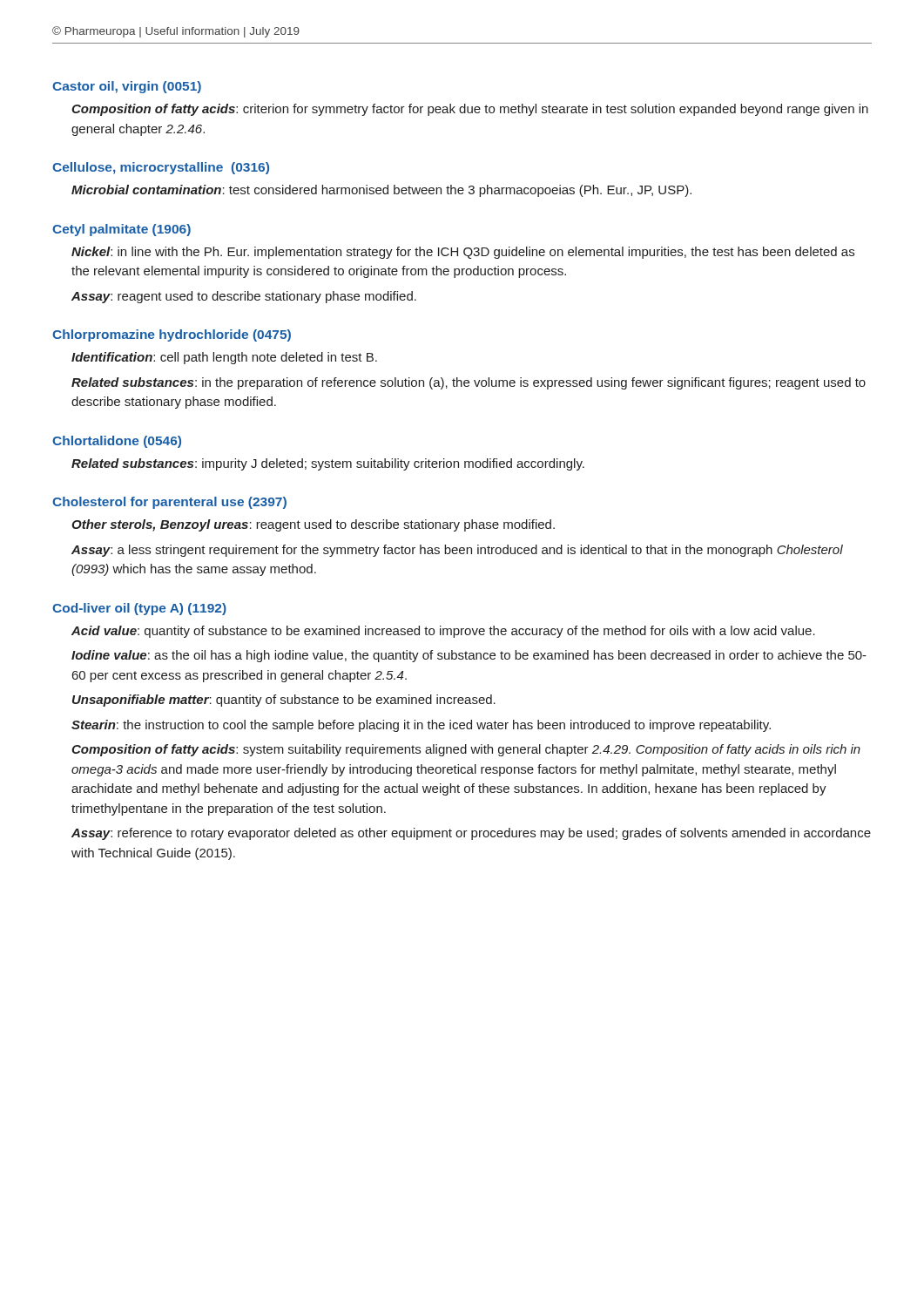Locate the block of text that opens with "Assay: reagent used to describe stationary phase"
The image size is (924, 1307).
click(244, 295)
